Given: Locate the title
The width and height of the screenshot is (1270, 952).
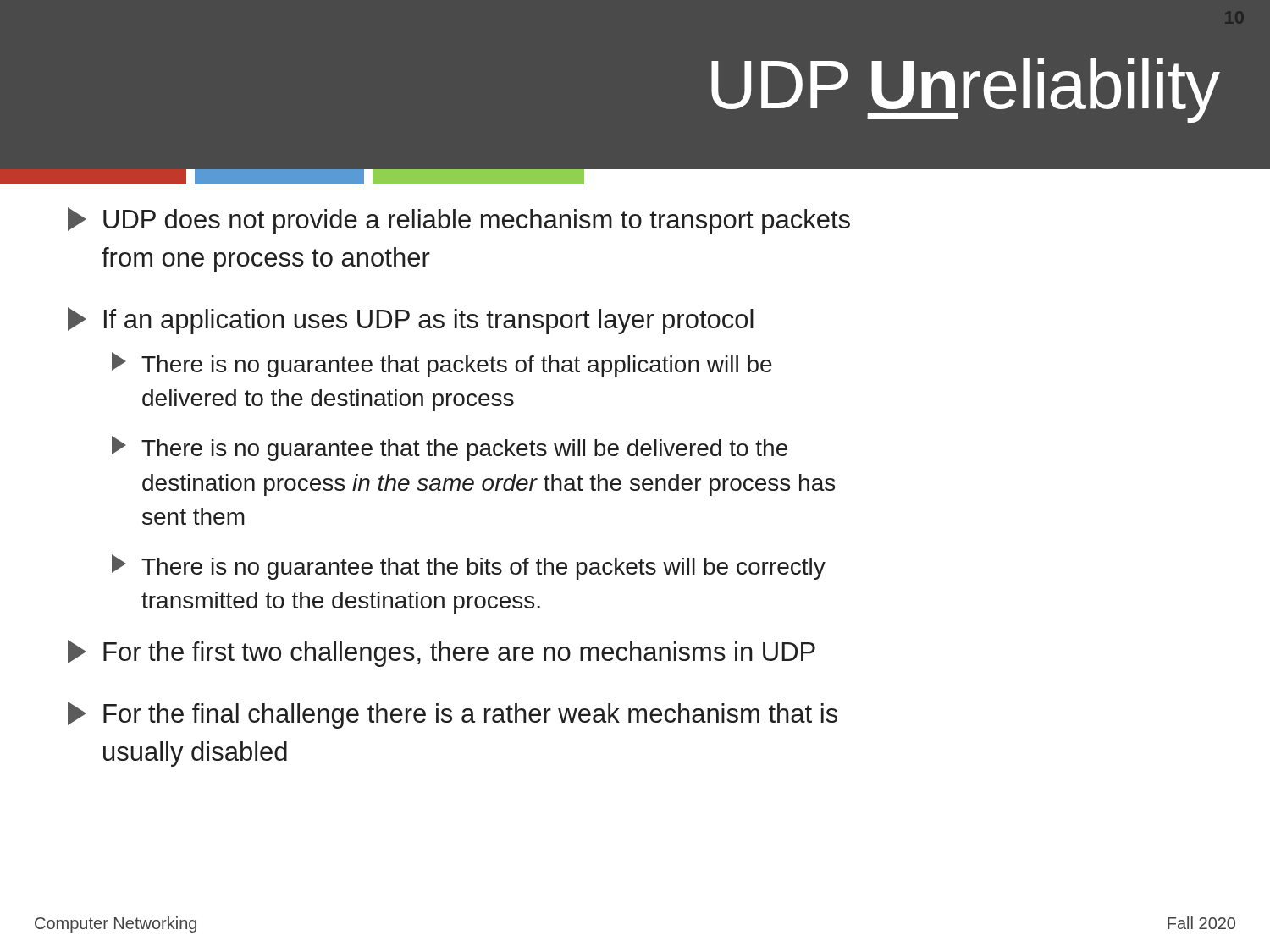Looking at the screenshot, I should click(x=988, y=85).
